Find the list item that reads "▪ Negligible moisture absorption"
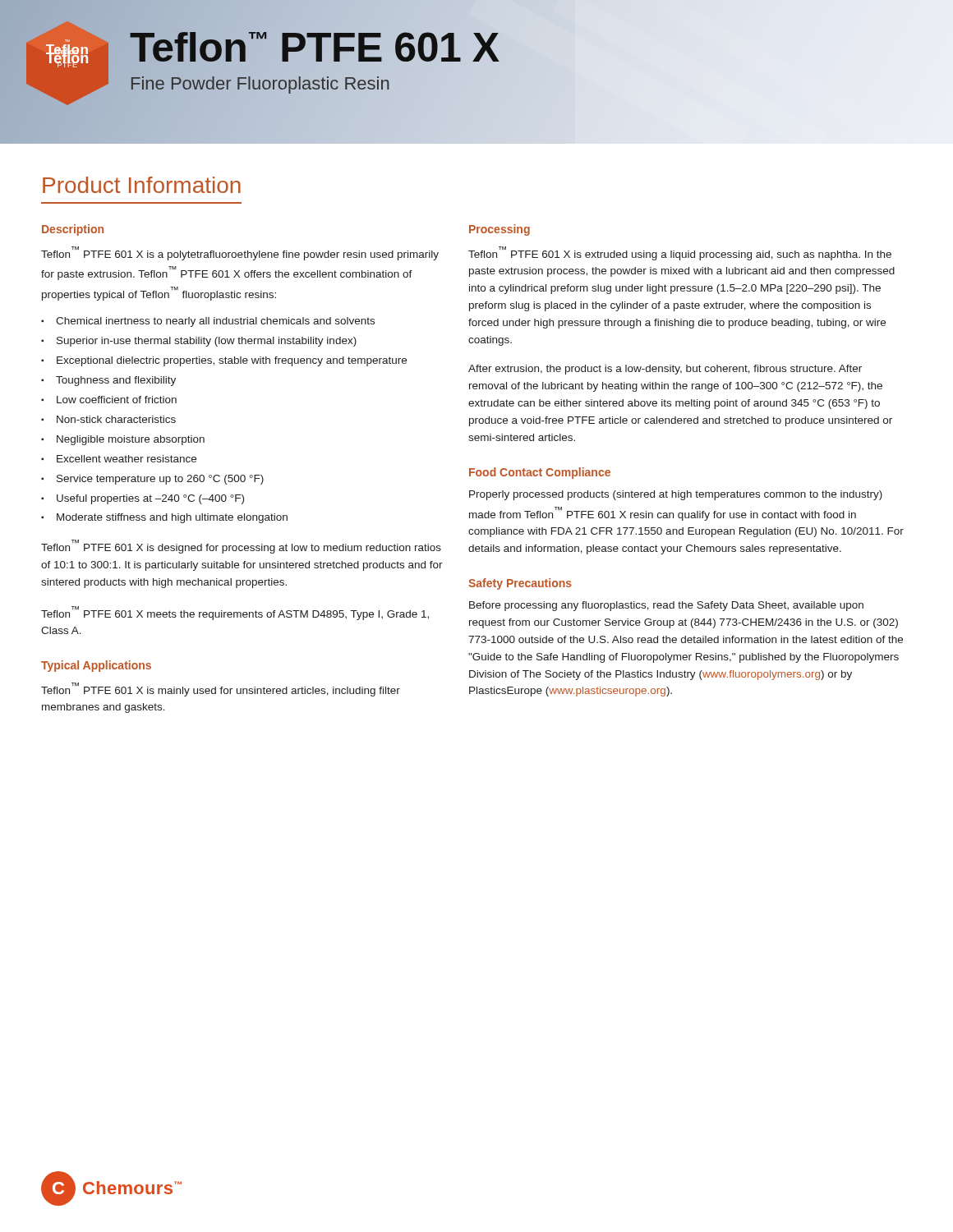Screen dimensions: 1232x953 click(123, 439)
